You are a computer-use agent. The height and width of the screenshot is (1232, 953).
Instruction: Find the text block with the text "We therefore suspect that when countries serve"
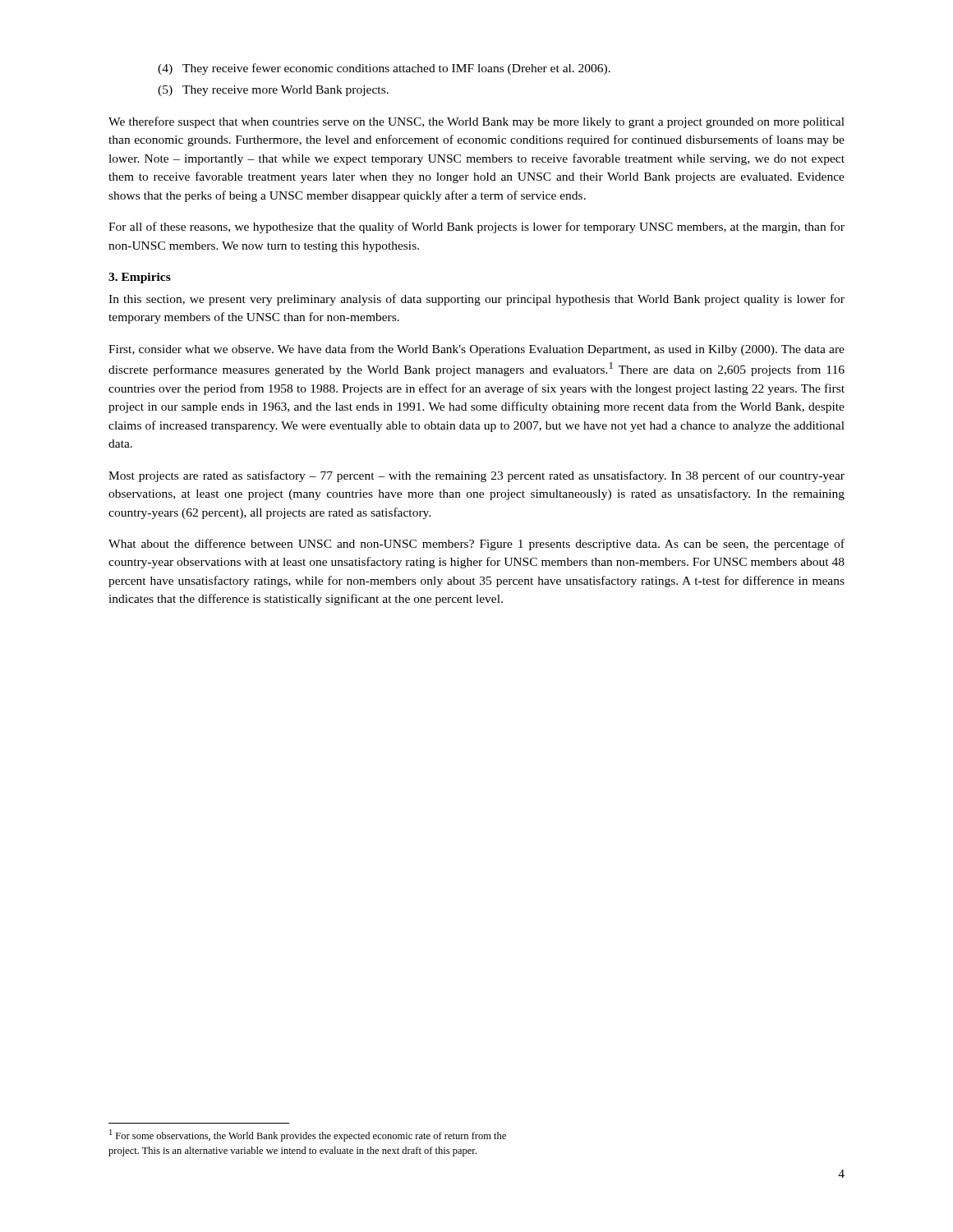476,159
